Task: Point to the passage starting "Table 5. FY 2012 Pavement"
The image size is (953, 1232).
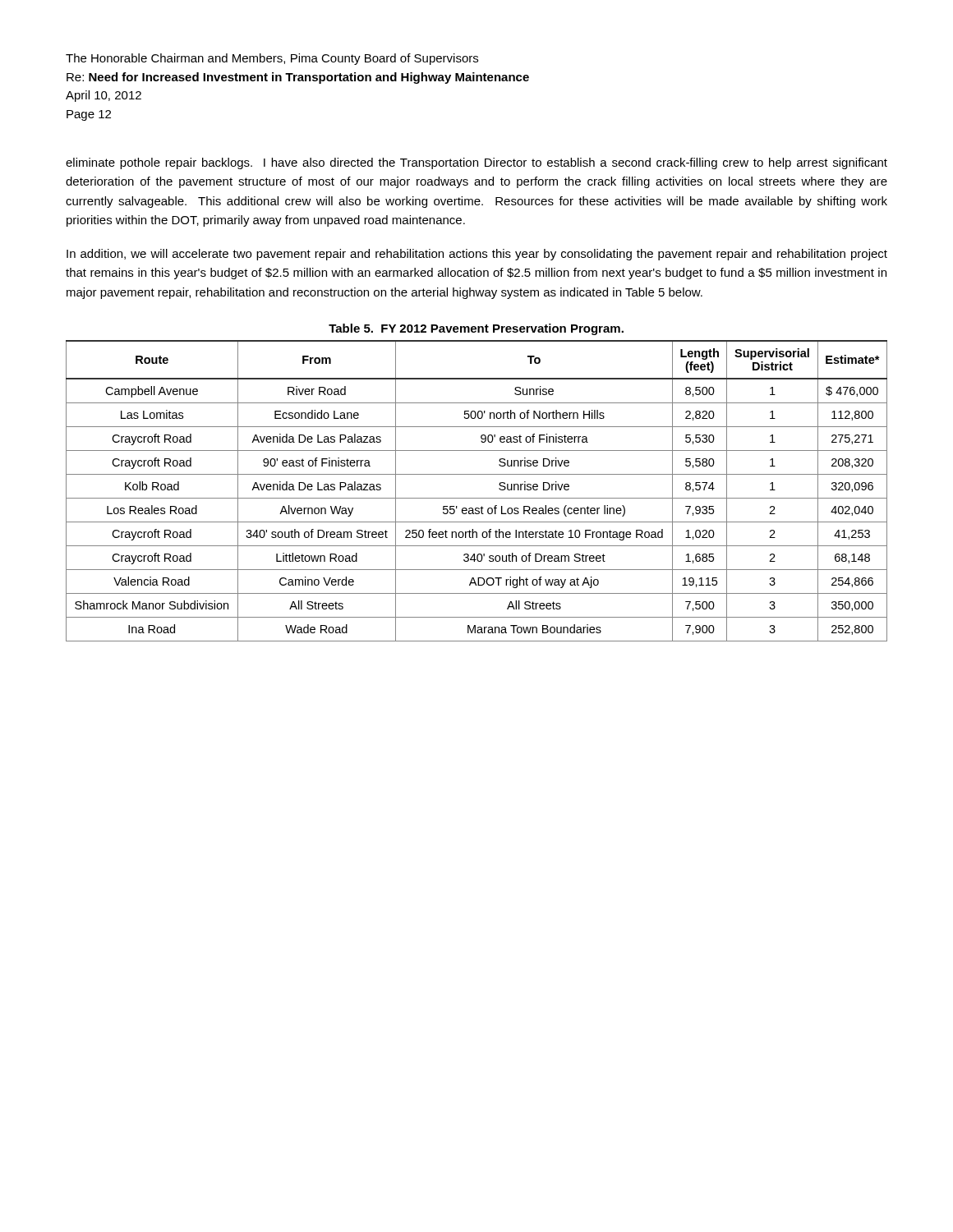Action: 476,328
